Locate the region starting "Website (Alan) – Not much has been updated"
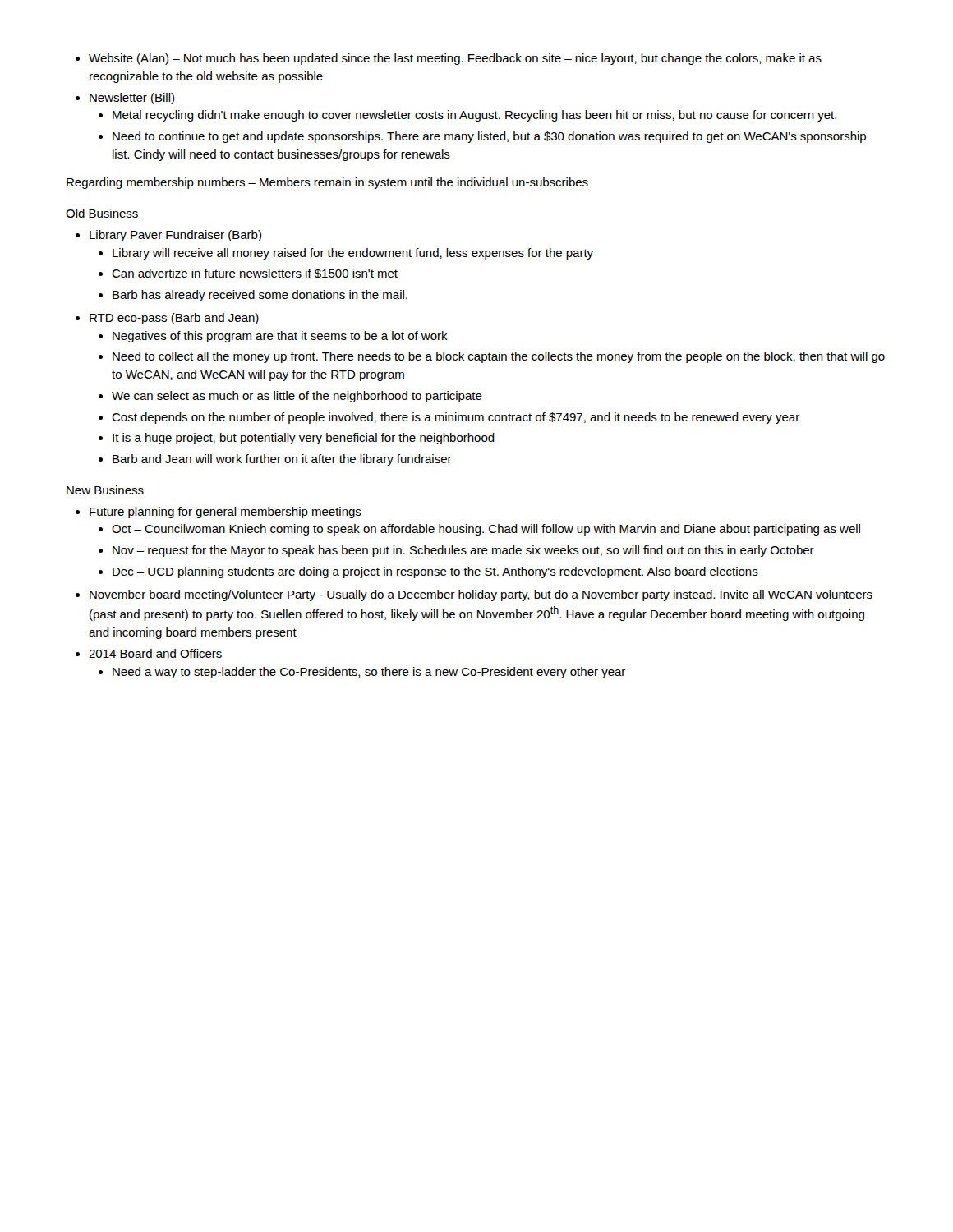 pos(488,67)
